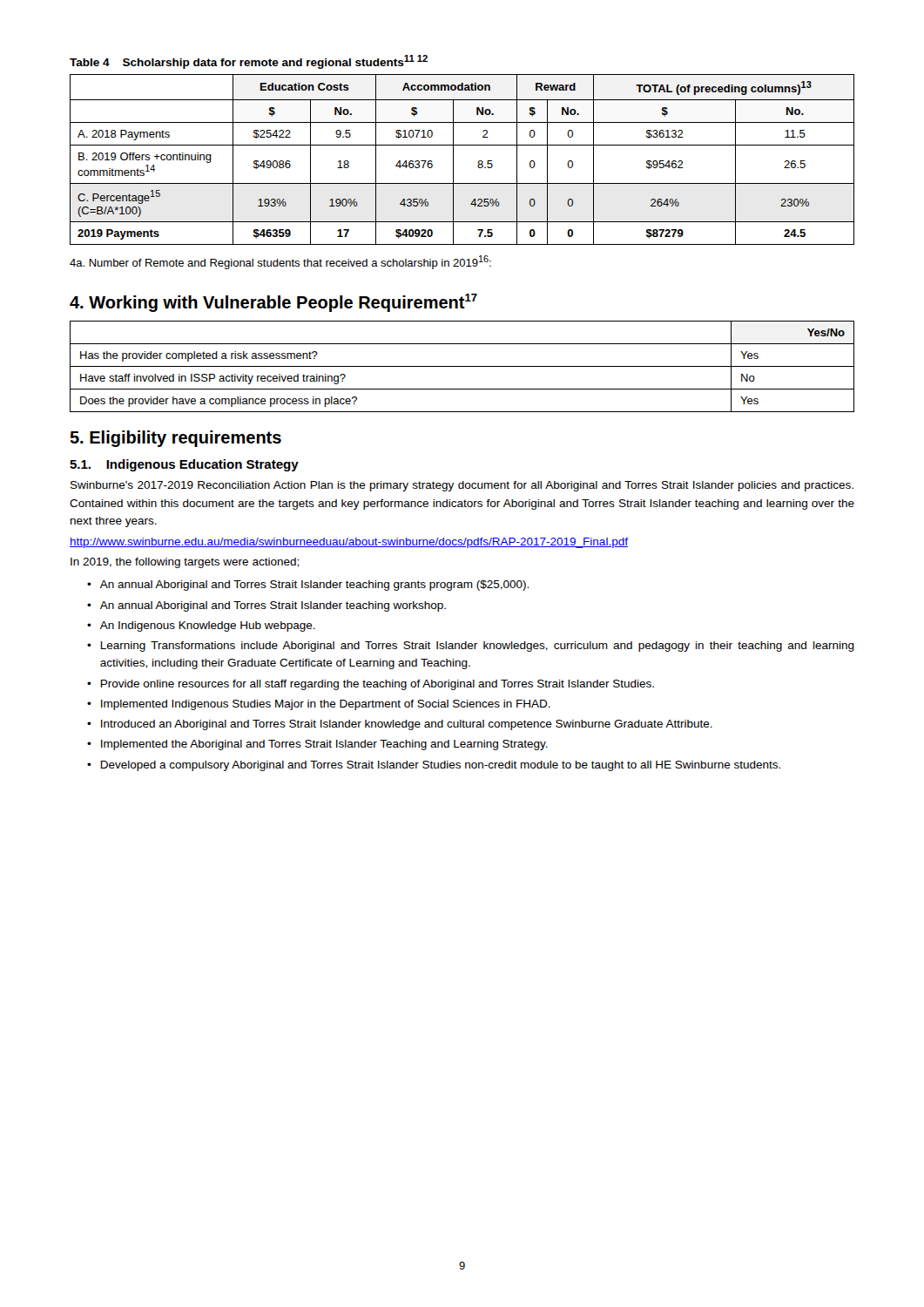Point to the caption beginning "Table 4 Scholarship data for remote and"
Viewport: 924px width, 1307px height.
[249, 60]
